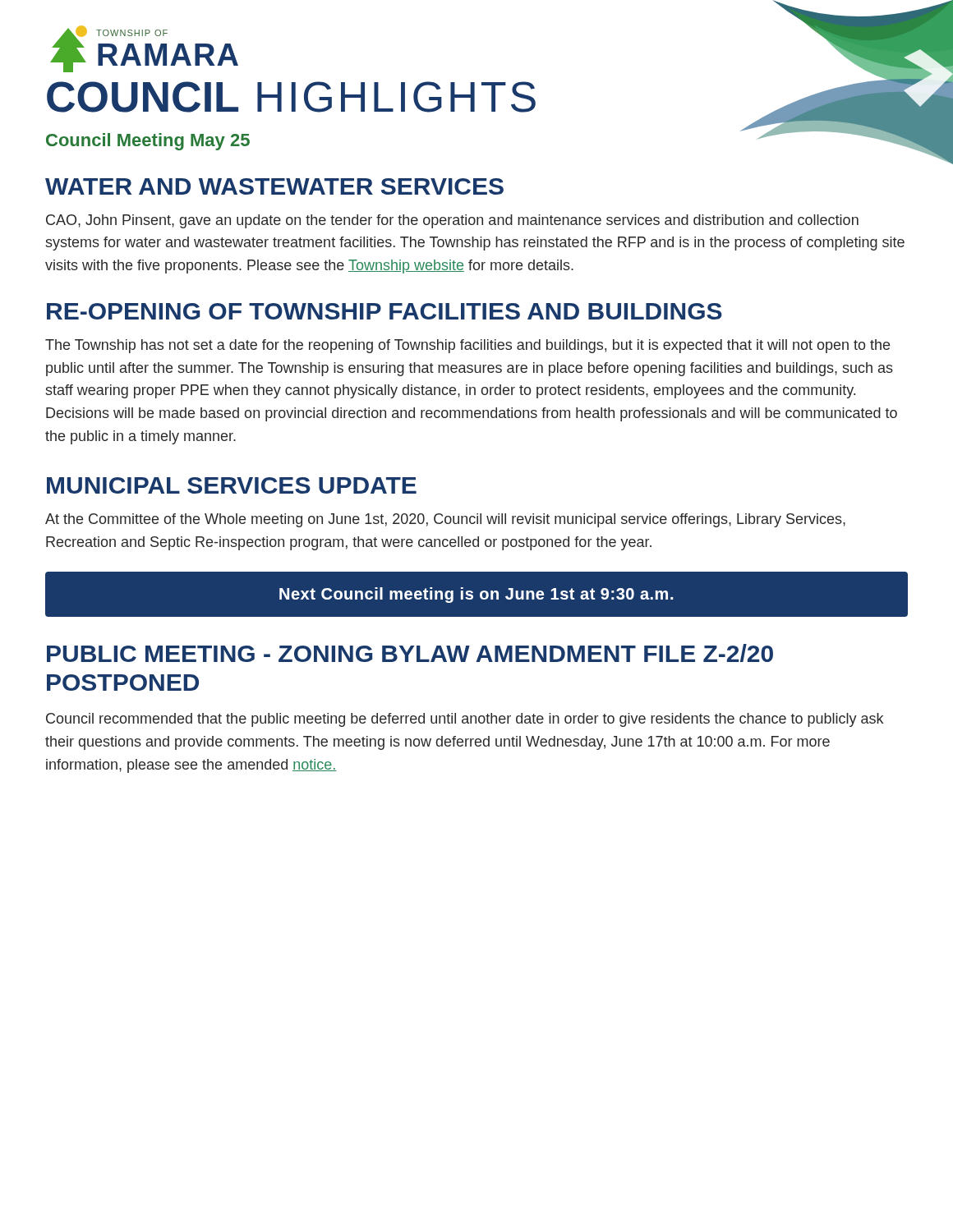
Task: Where does it say "RE-OPENING OF TOWNSHIP FACILITIES AND BUILDINGS"?
Action: tap(476, 312)
